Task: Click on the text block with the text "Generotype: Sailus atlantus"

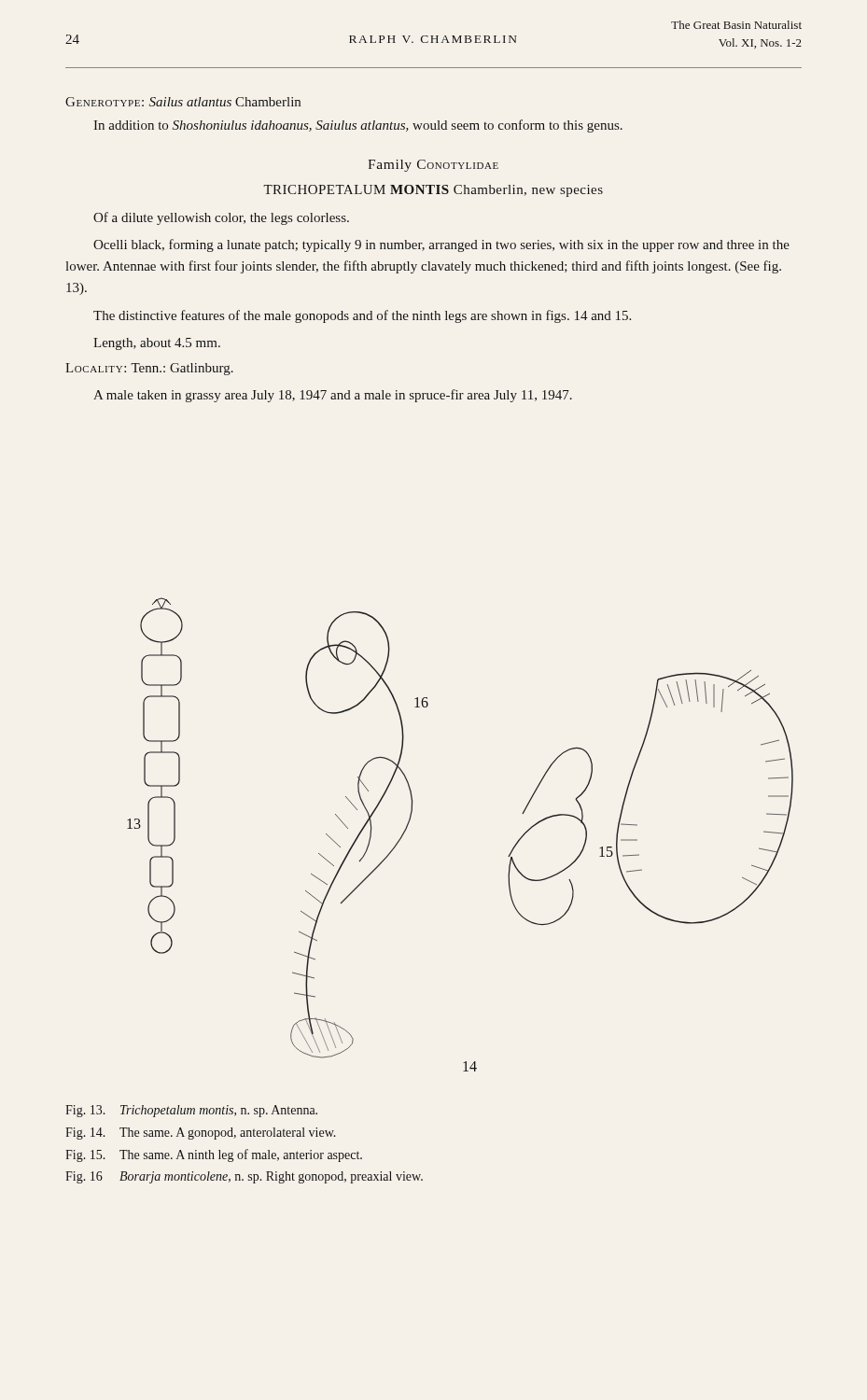Action: (183, 102)
